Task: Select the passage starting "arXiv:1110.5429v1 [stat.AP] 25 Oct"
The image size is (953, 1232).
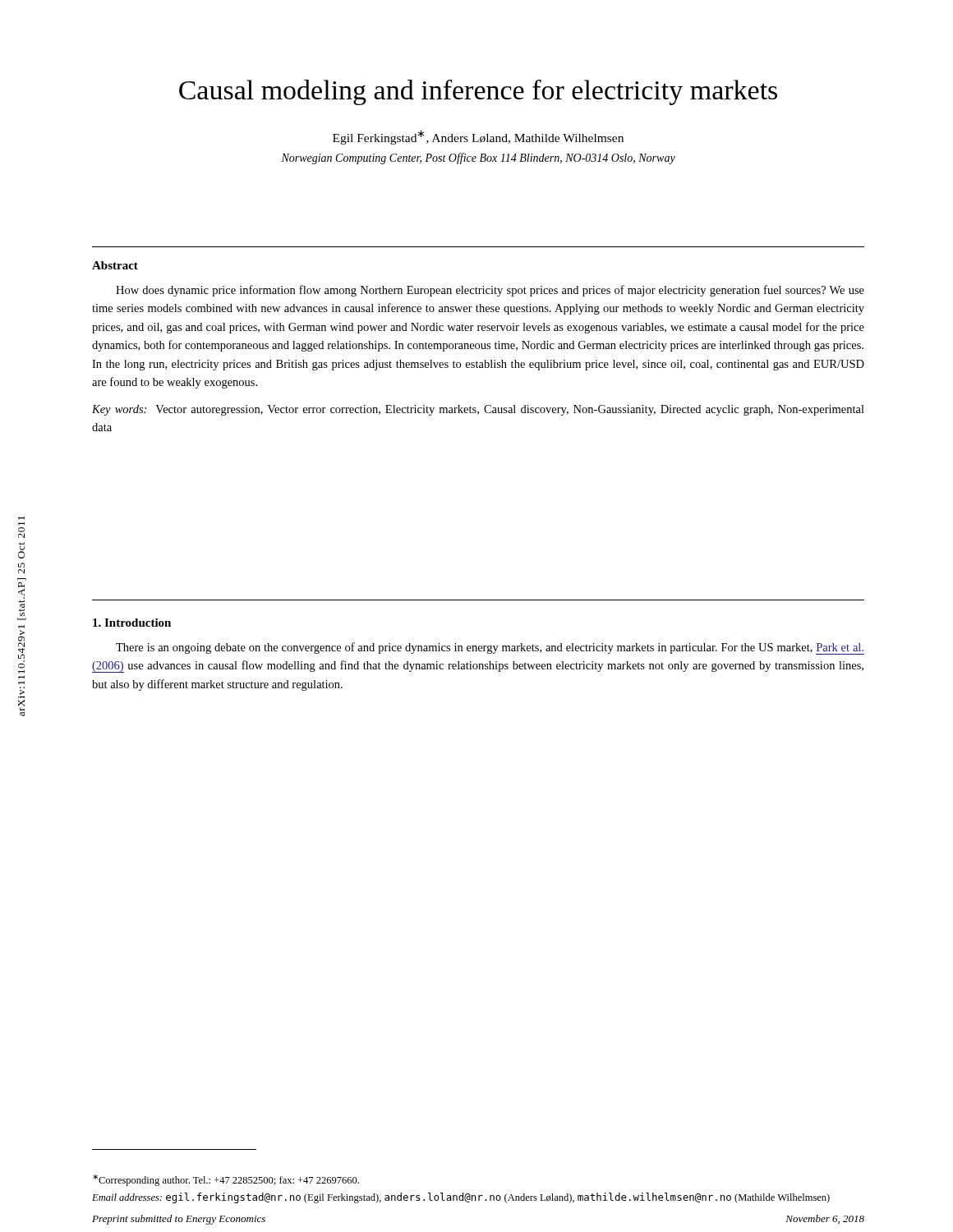Action: point(21,616)
